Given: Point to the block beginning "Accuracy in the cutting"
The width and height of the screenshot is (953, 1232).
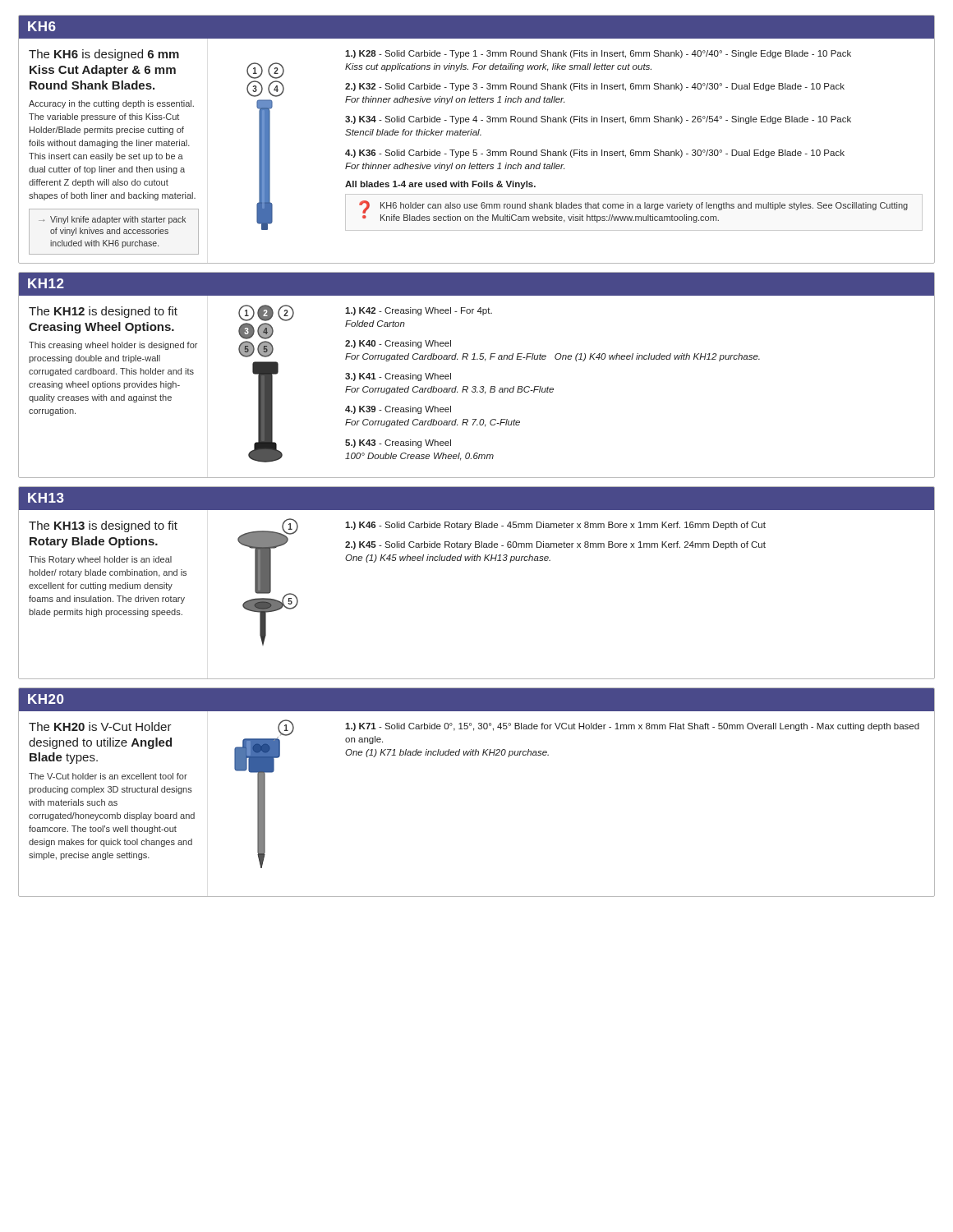Looking at the screenshot, I should click(112, 150).
